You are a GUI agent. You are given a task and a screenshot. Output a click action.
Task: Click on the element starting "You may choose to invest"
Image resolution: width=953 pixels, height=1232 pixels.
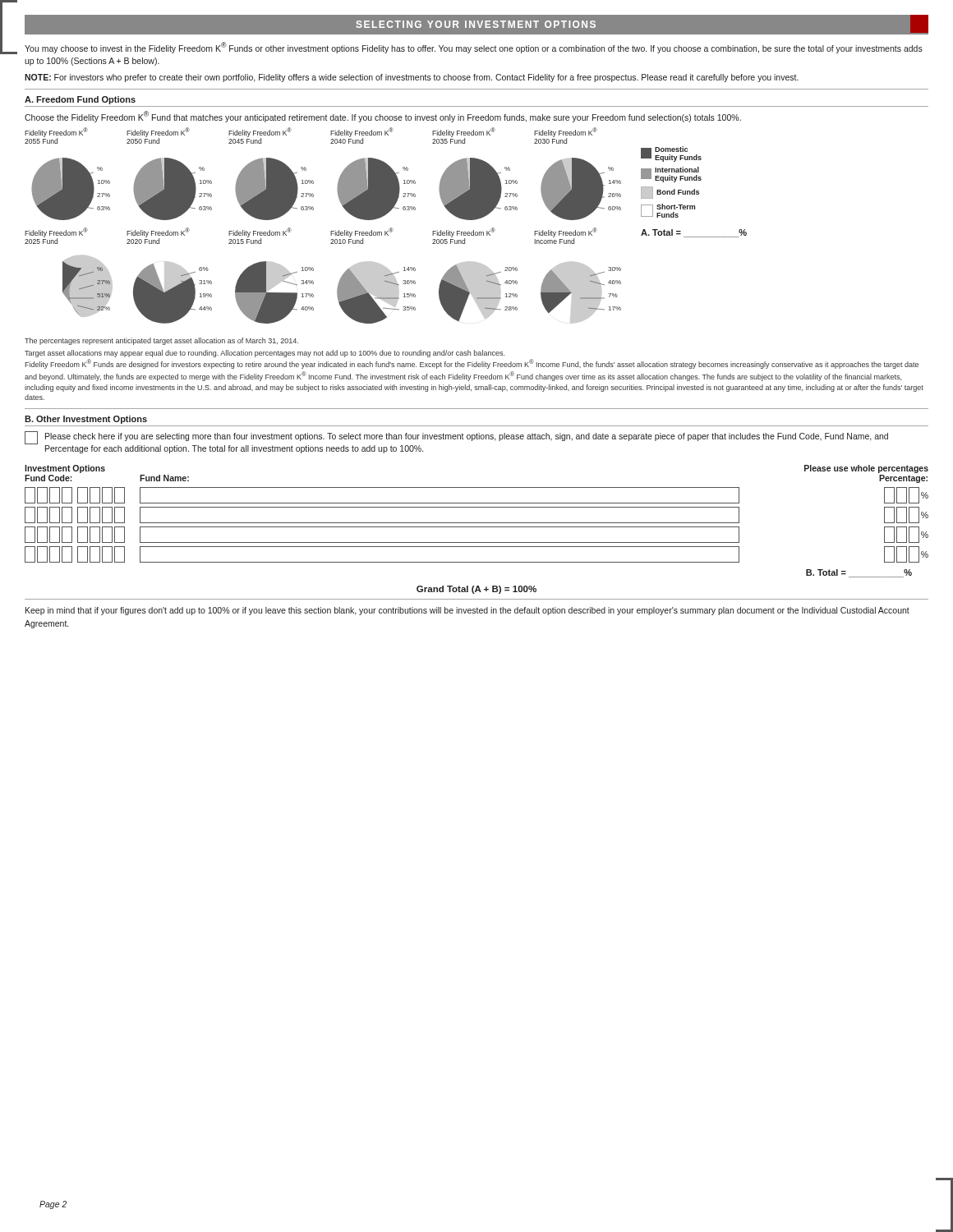click(473, 53)
